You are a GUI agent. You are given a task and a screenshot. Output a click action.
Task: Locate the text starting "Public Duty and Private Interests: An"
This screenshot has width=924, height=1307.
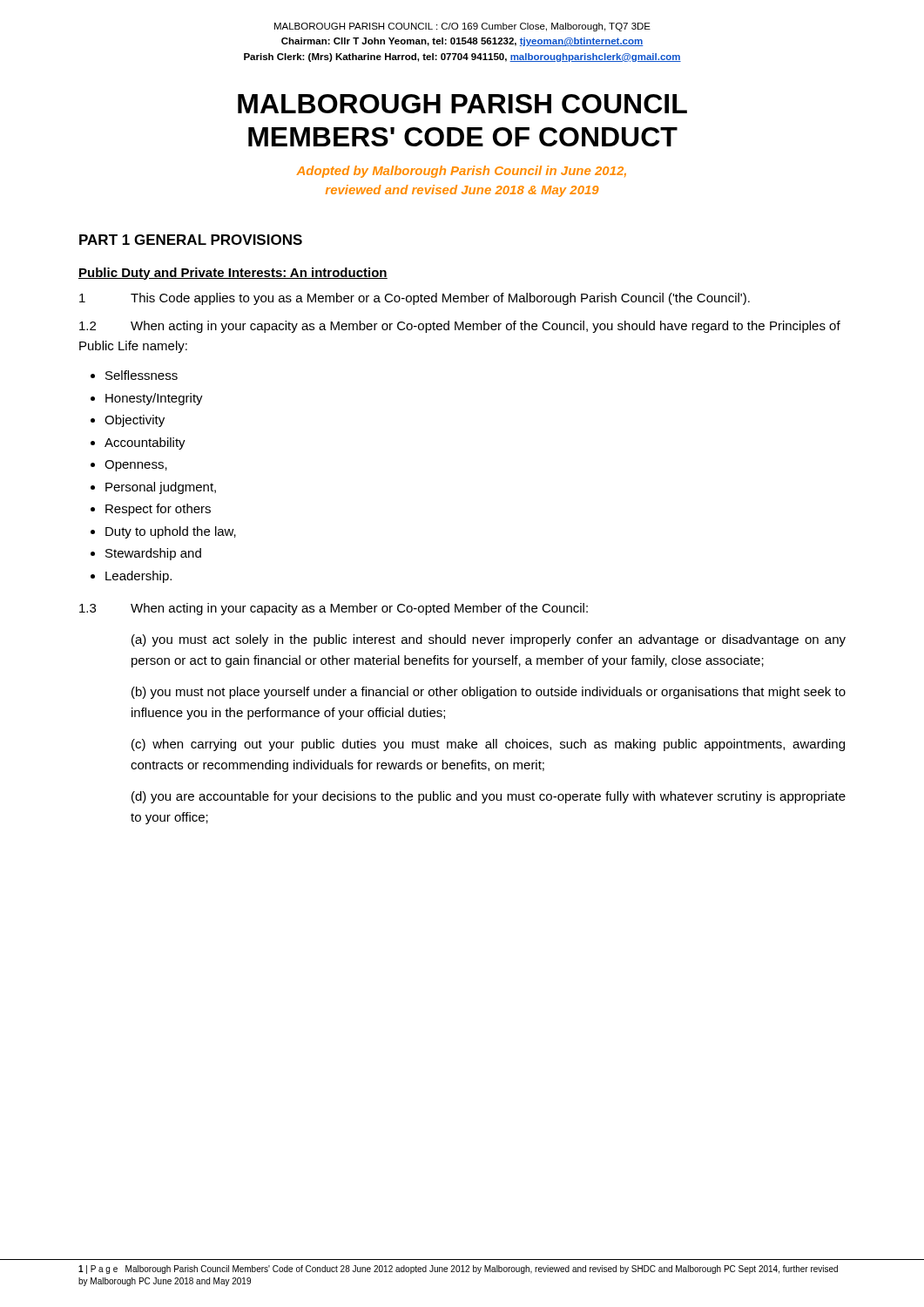(x=233, y=272)
